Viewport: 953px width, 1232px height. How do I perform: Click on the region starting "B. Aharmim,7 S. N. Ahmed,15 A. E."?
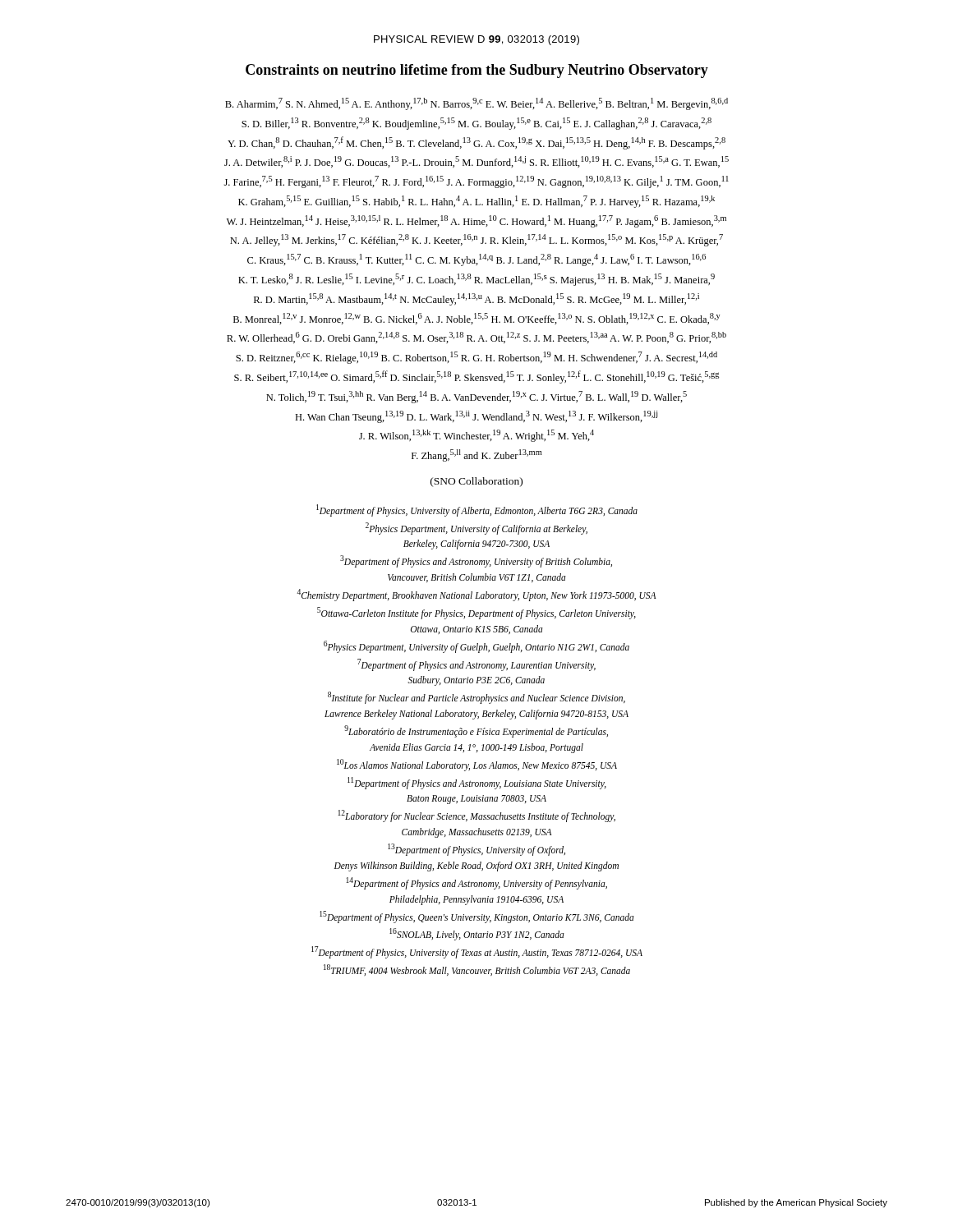476,279
